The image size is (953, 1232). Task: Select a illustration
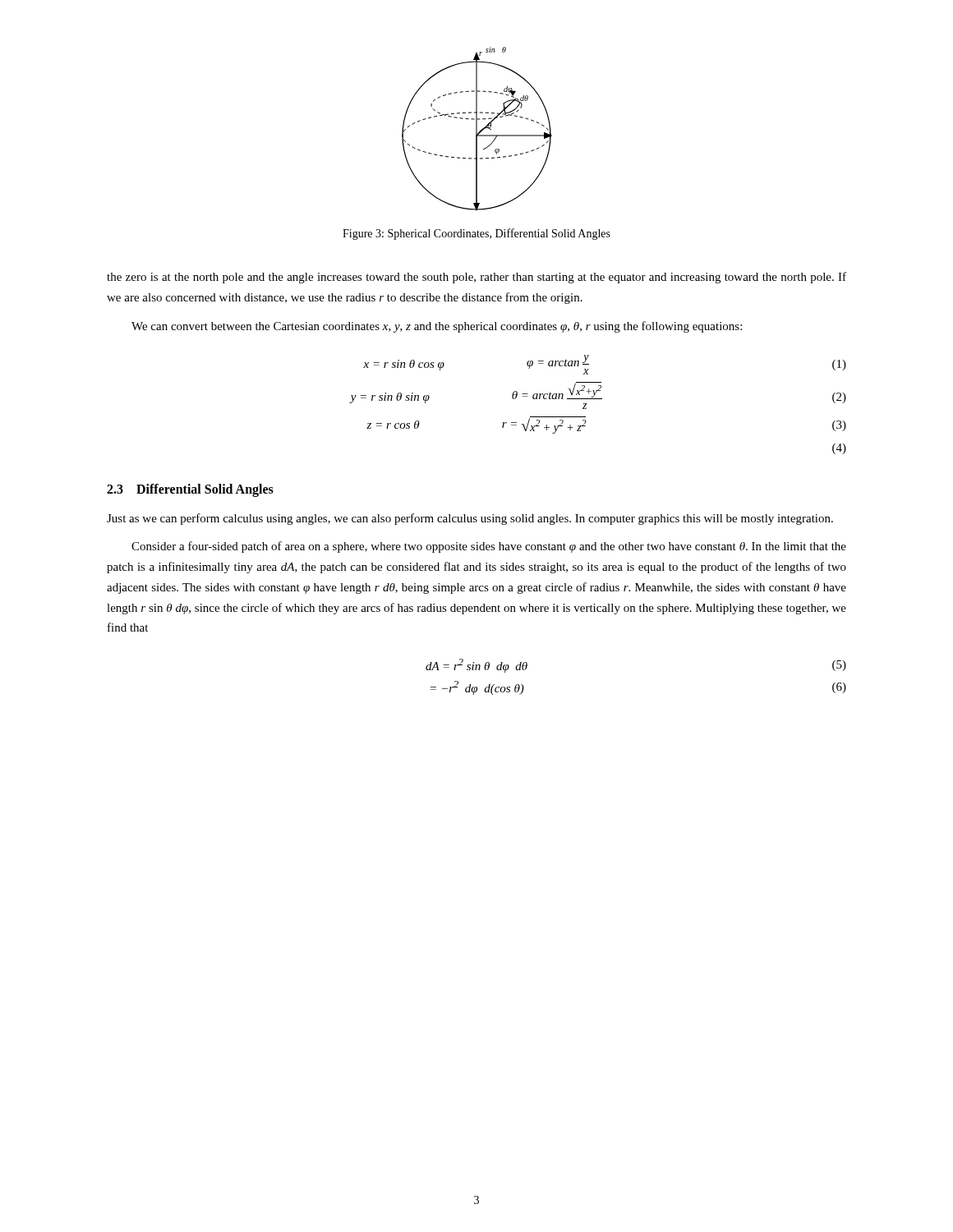tap(476, 131)
